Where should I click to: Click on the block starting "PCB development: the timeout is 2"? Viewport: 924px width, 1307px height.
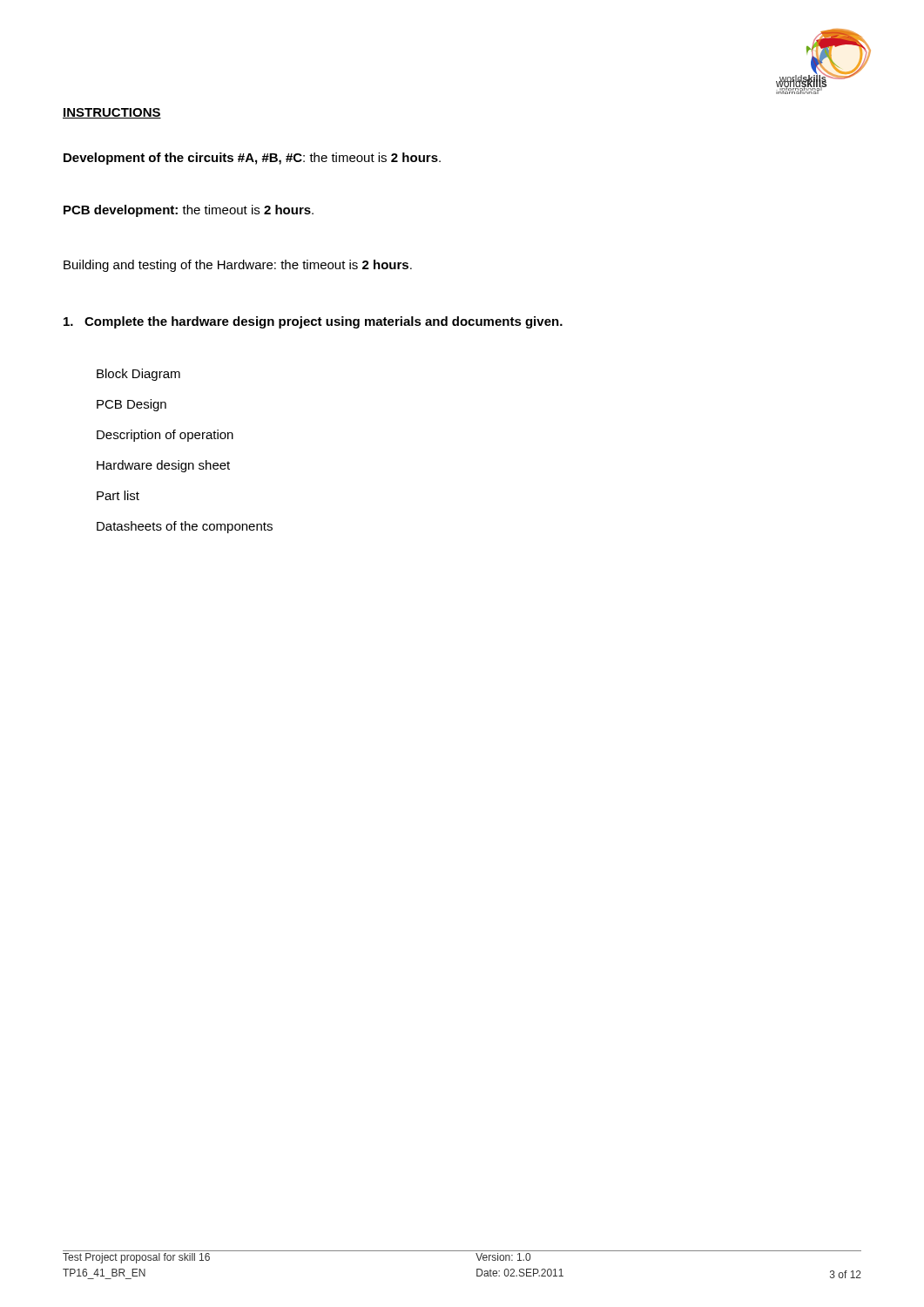tap(189, 210)
